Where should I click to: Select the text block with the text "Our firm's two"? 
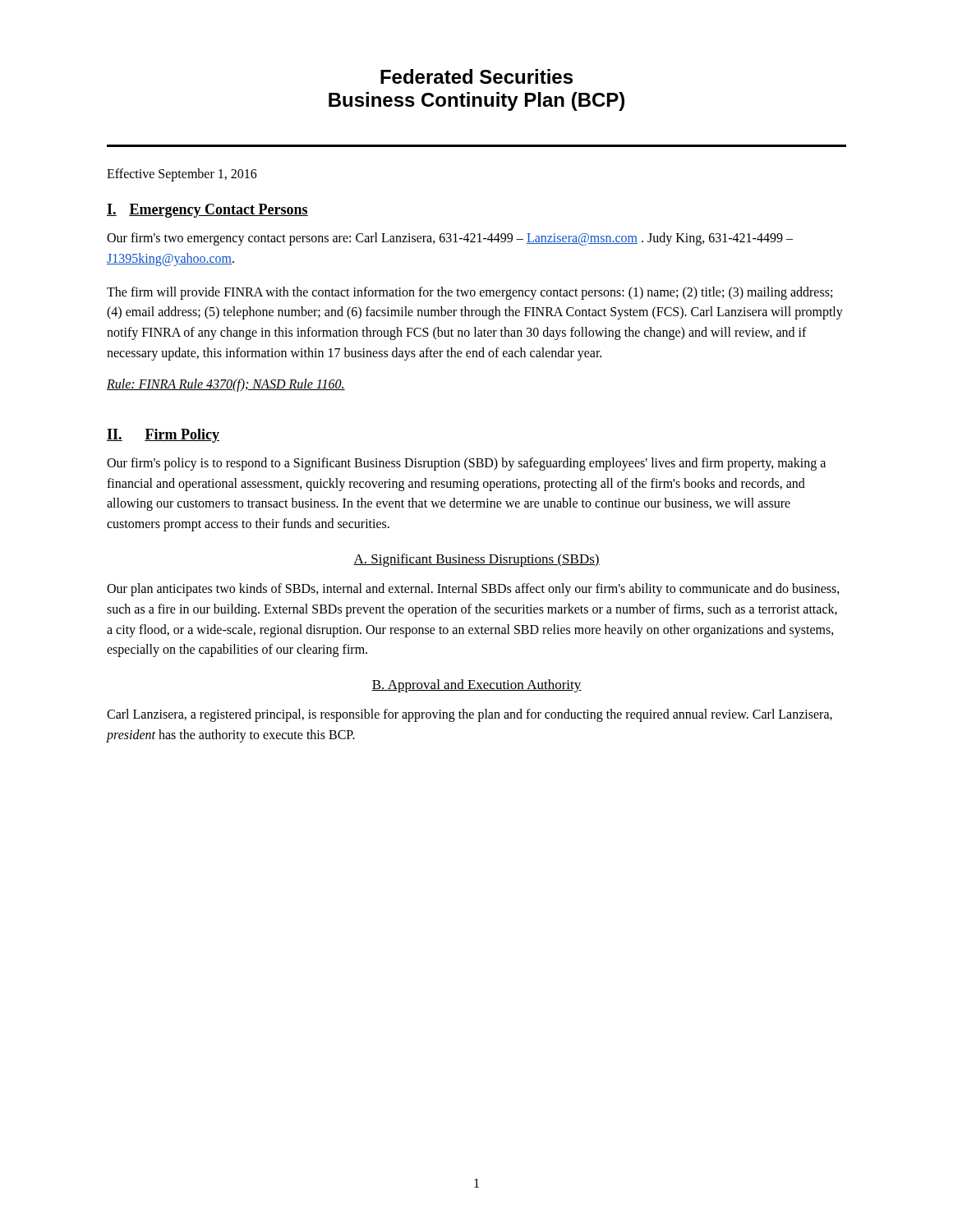[450, 248]
